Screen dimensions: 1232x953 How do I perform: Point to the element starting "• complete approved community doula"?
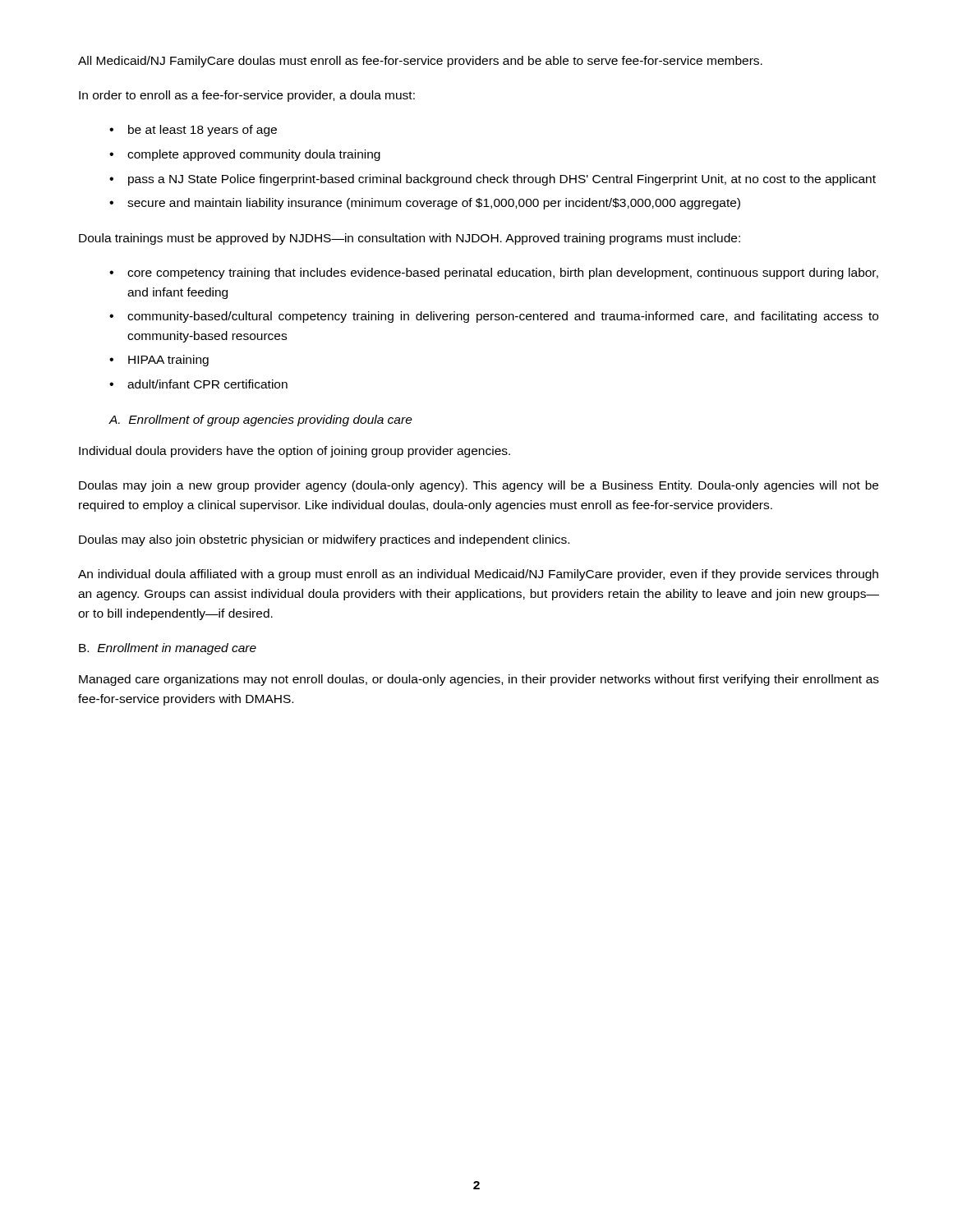pyautogui.click(x=245, y=155)
